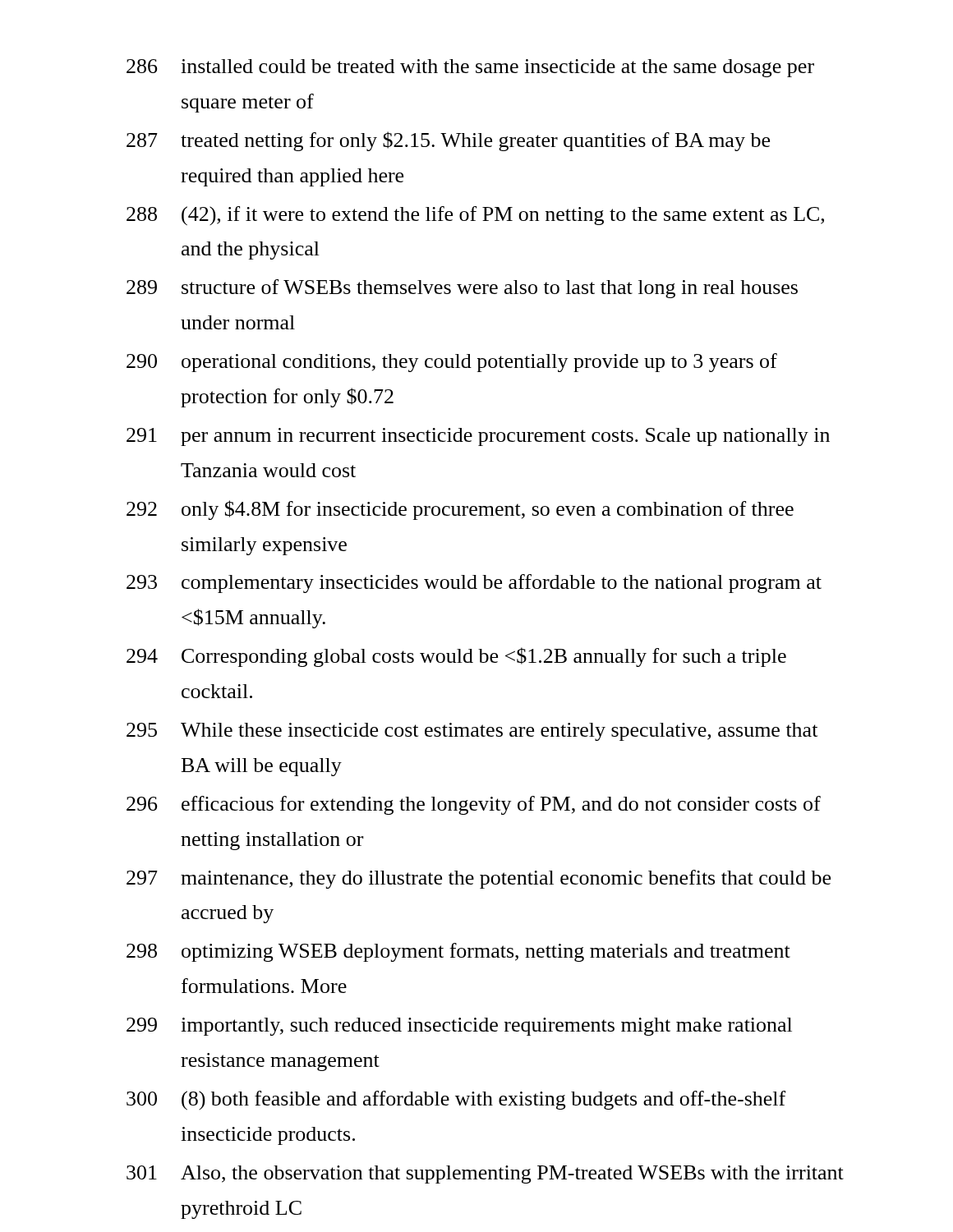Locate the text block that says "292 only $4.8M"
This screenshot has width=953, height=1232.
pyautogui.click(x=460, y=510)
